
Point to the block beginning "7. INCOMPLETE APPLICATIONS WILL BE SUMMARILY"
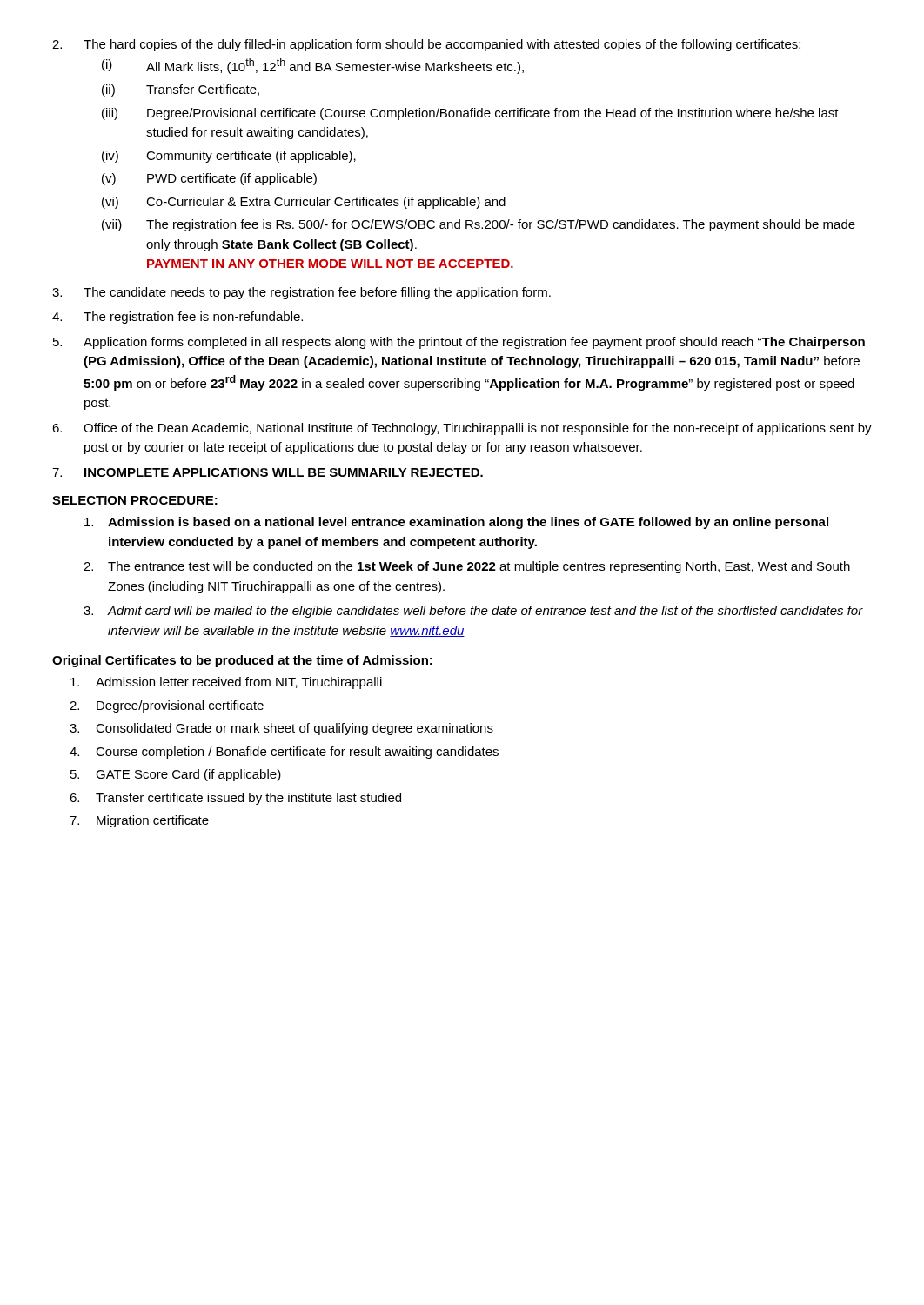click(462, 472)
